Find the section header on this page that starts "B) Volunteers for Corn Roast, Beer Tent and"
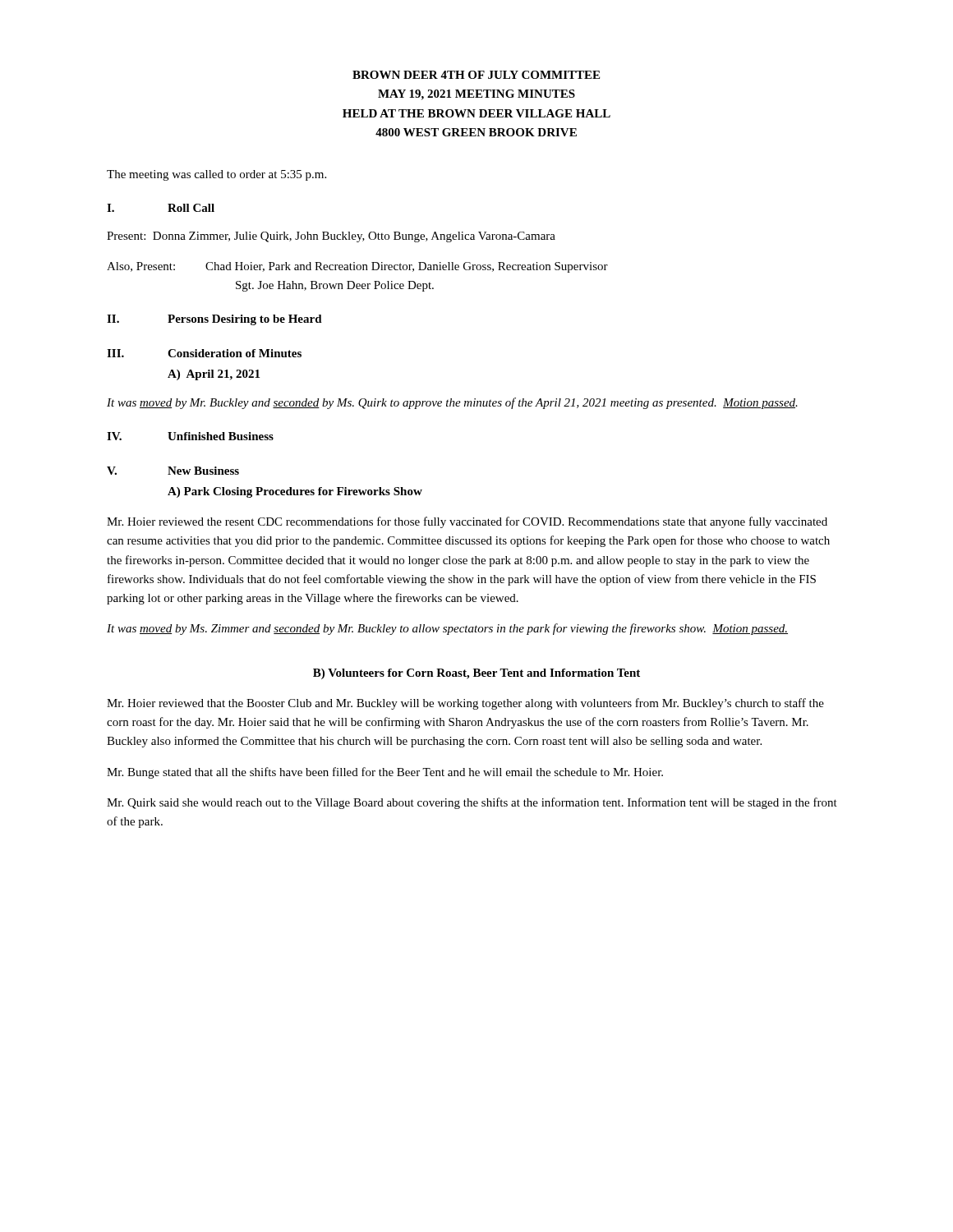 (476, 672)
